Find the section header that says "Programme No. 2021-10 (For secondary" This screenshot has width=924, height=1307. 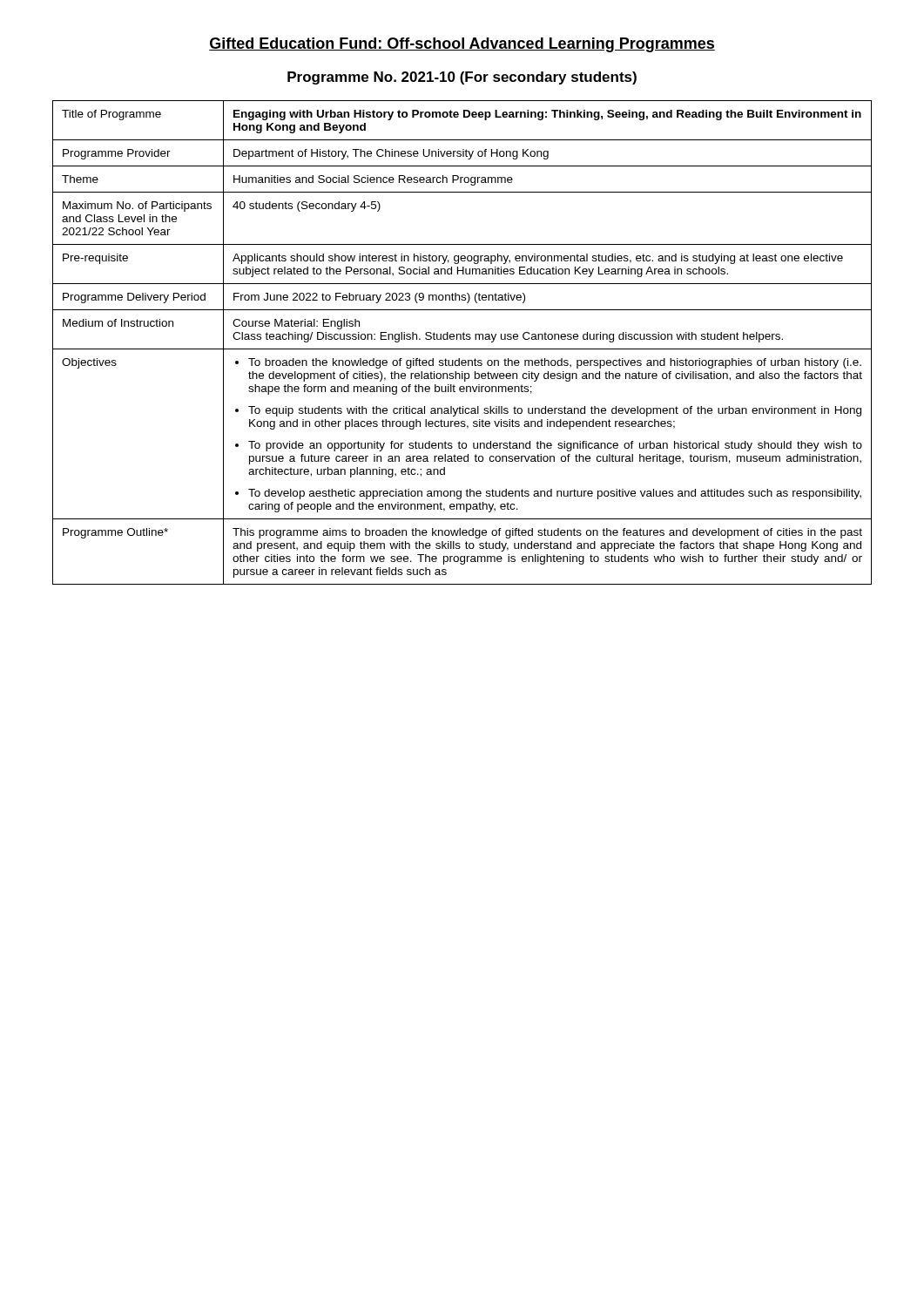[462, 77]
